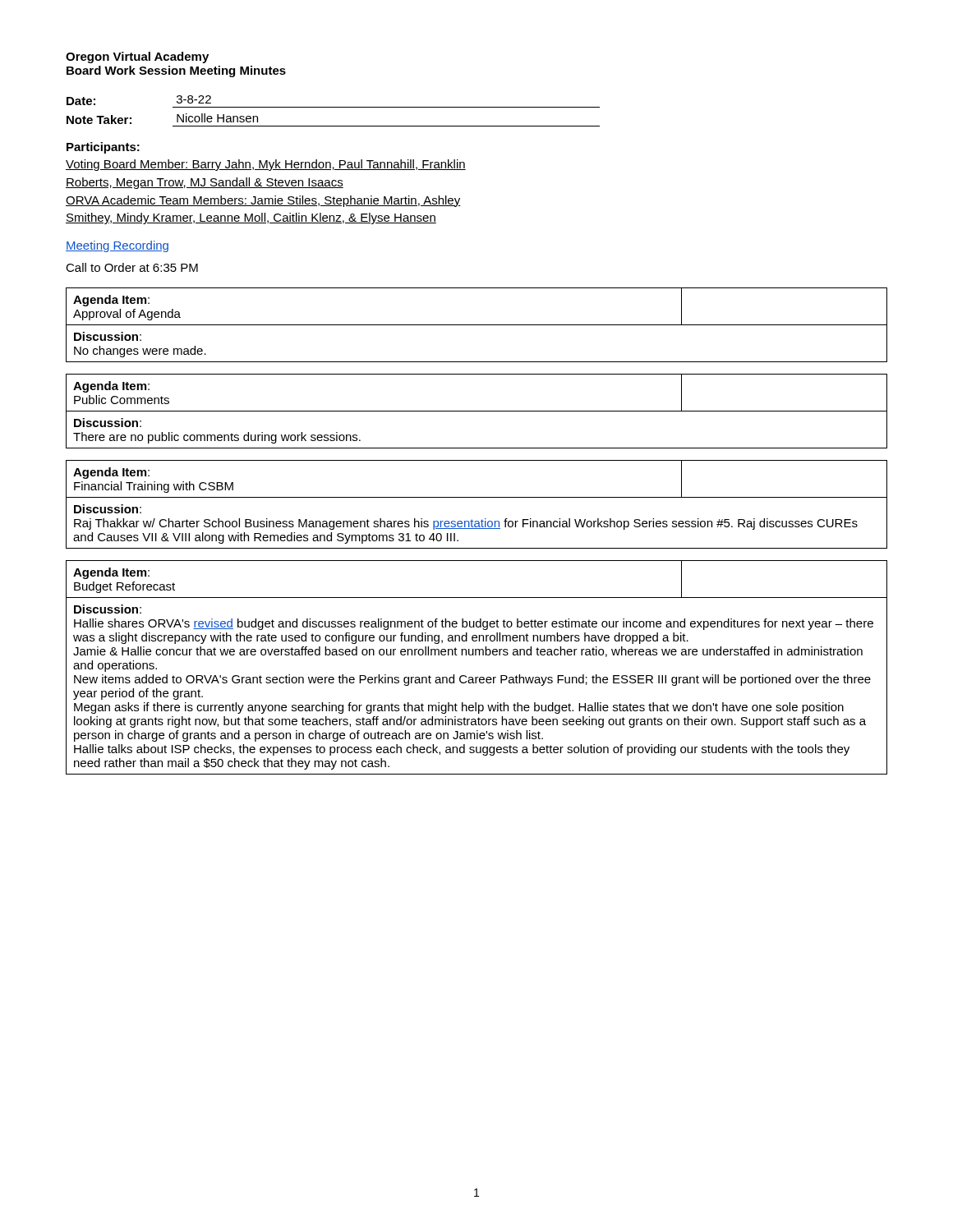Select the table that reads "Discussion : Hallie shares ORVA's"
This screenshot has height=1232, width=953.
click(476, 667)
